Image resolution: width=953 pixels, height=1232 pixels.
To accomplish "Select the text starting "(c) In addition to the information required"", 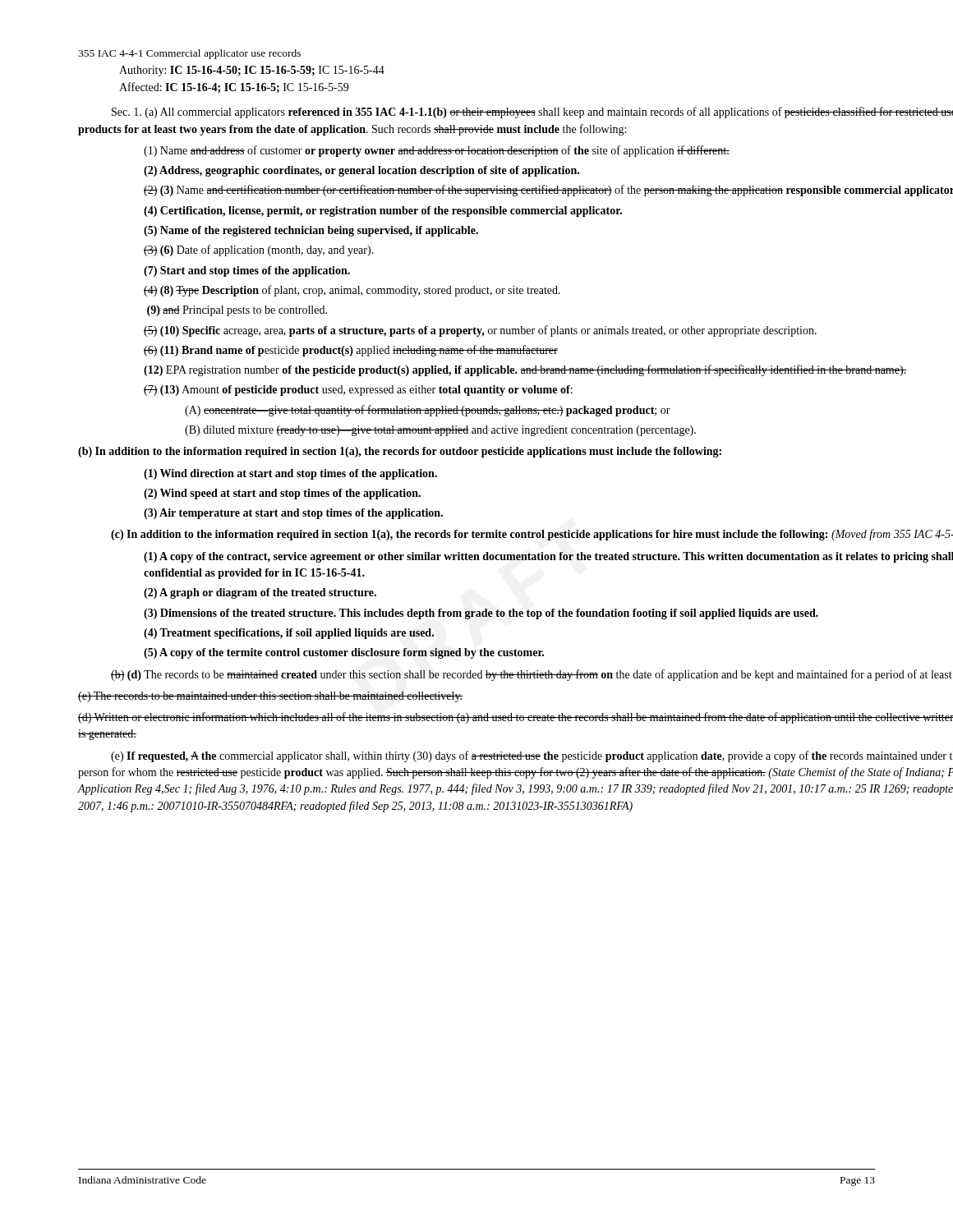I will pos(532,535).
